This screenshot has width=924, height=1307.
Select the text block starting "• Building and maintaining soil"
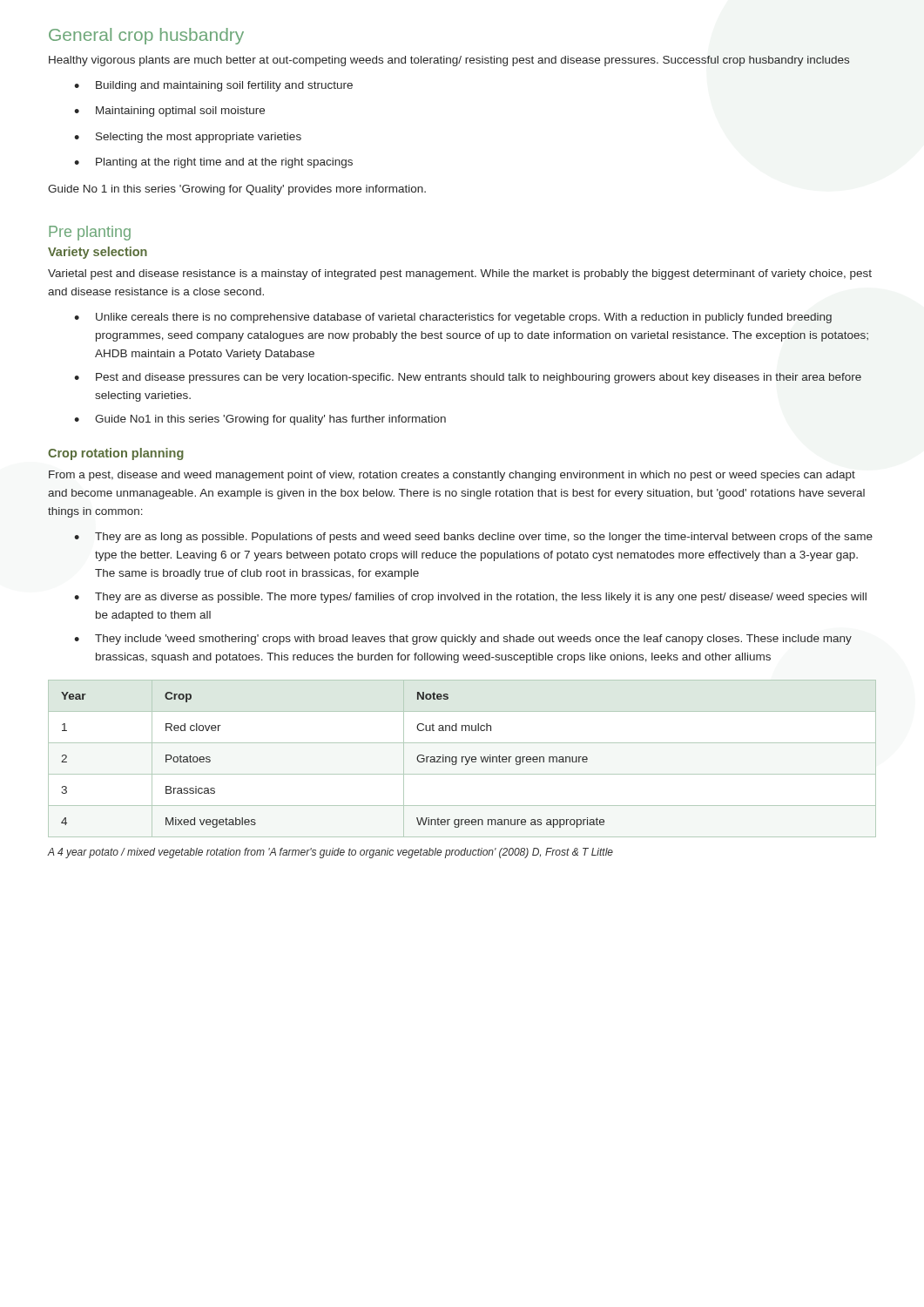point(213,86)
